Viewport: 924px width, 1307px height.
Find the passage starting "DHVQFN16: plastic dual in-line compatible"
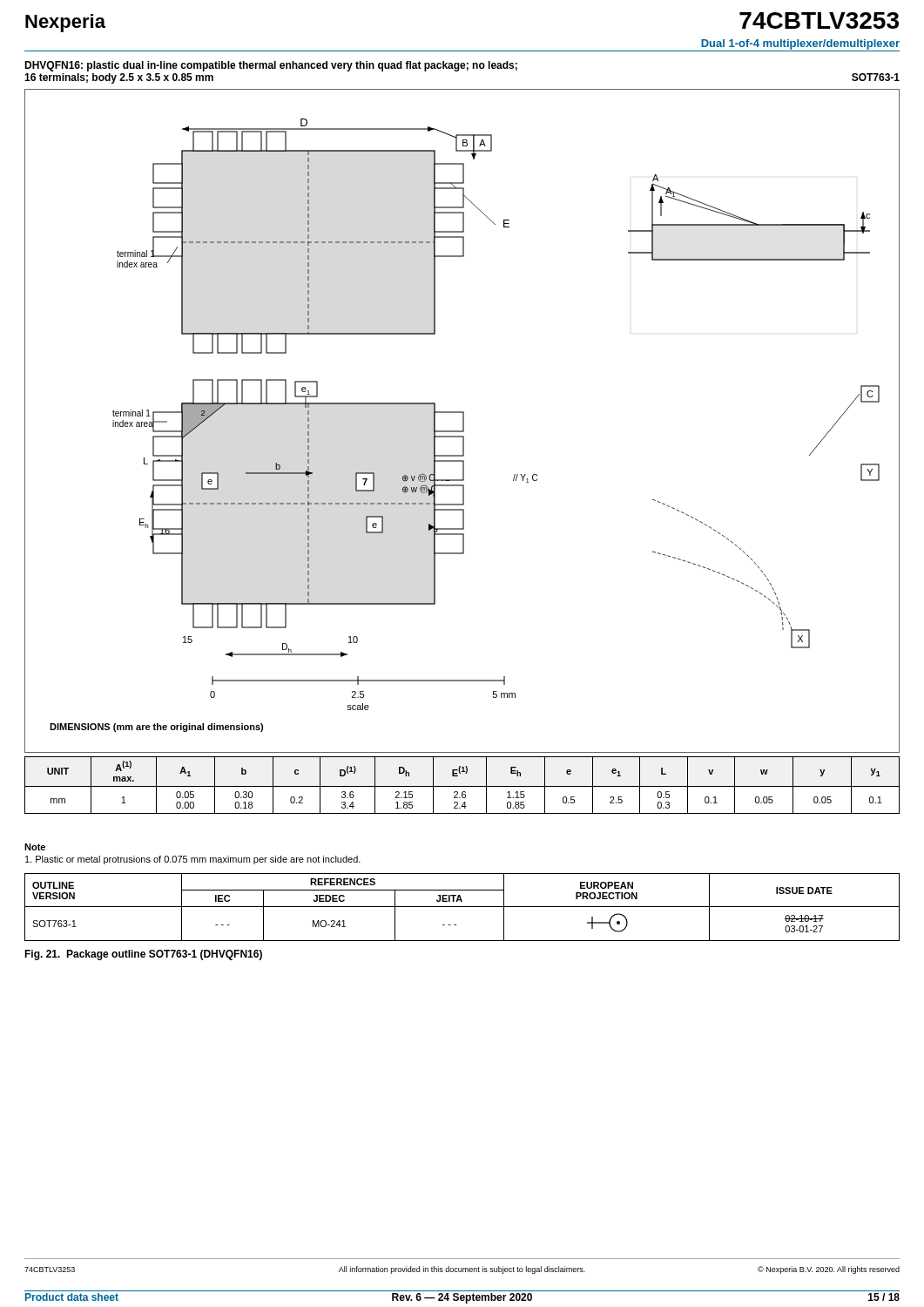coord(462,71)
